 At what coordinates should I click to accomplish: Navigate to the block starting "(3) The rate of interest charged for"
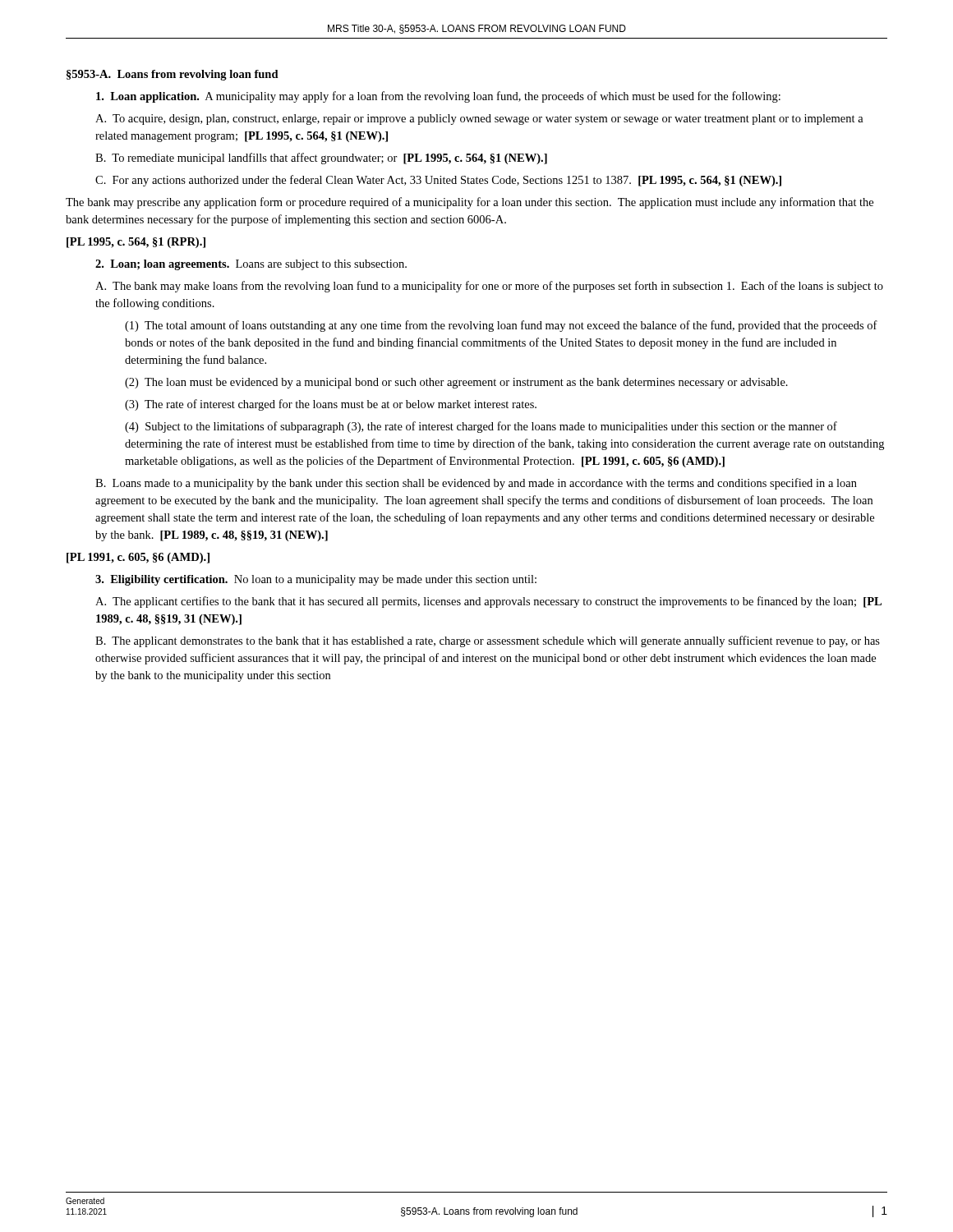pos(331,404)
